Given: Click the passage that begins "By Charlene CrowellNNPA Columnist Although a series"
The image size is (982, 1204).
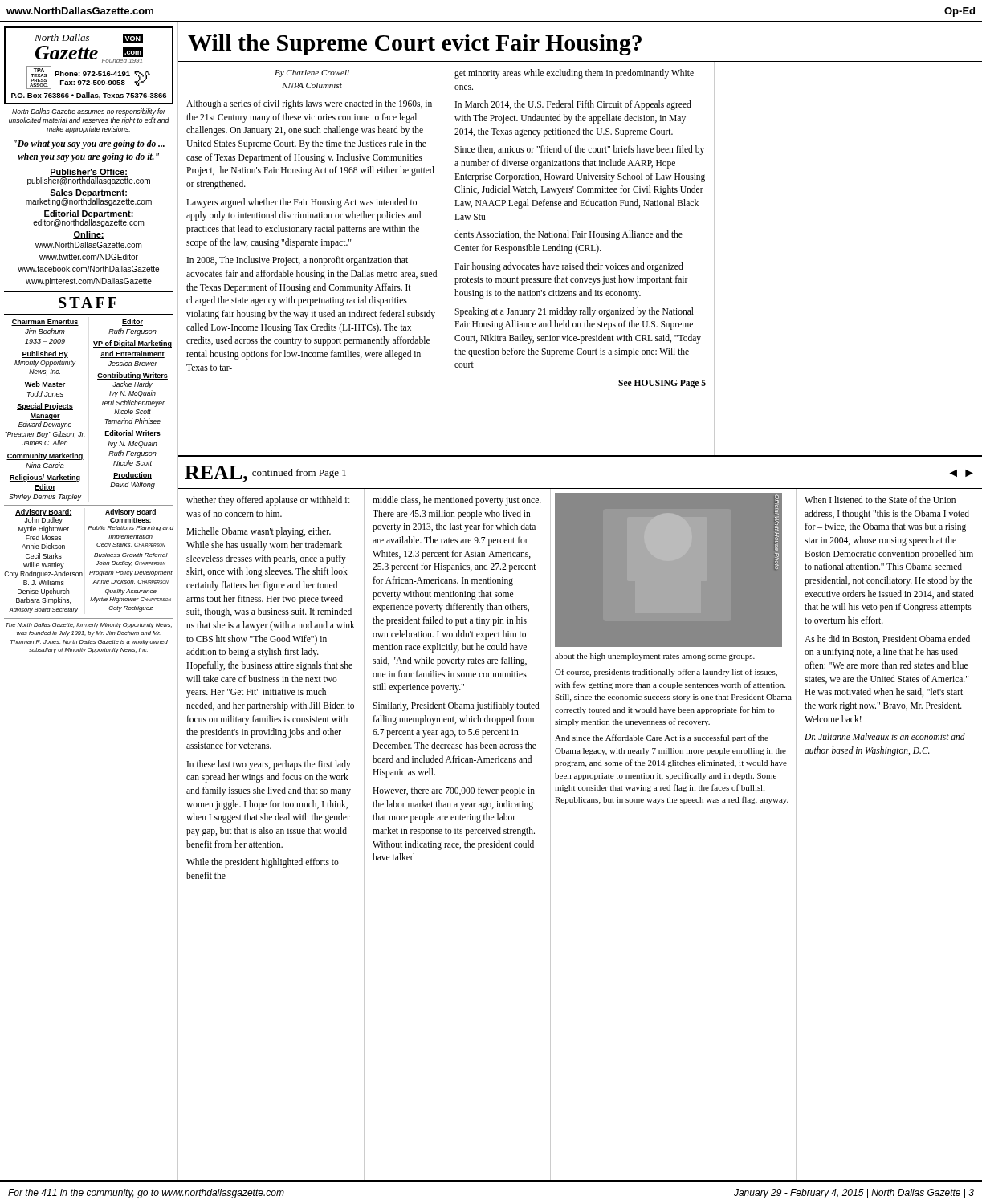Looking at the screenshot, I should coord(312,220).
